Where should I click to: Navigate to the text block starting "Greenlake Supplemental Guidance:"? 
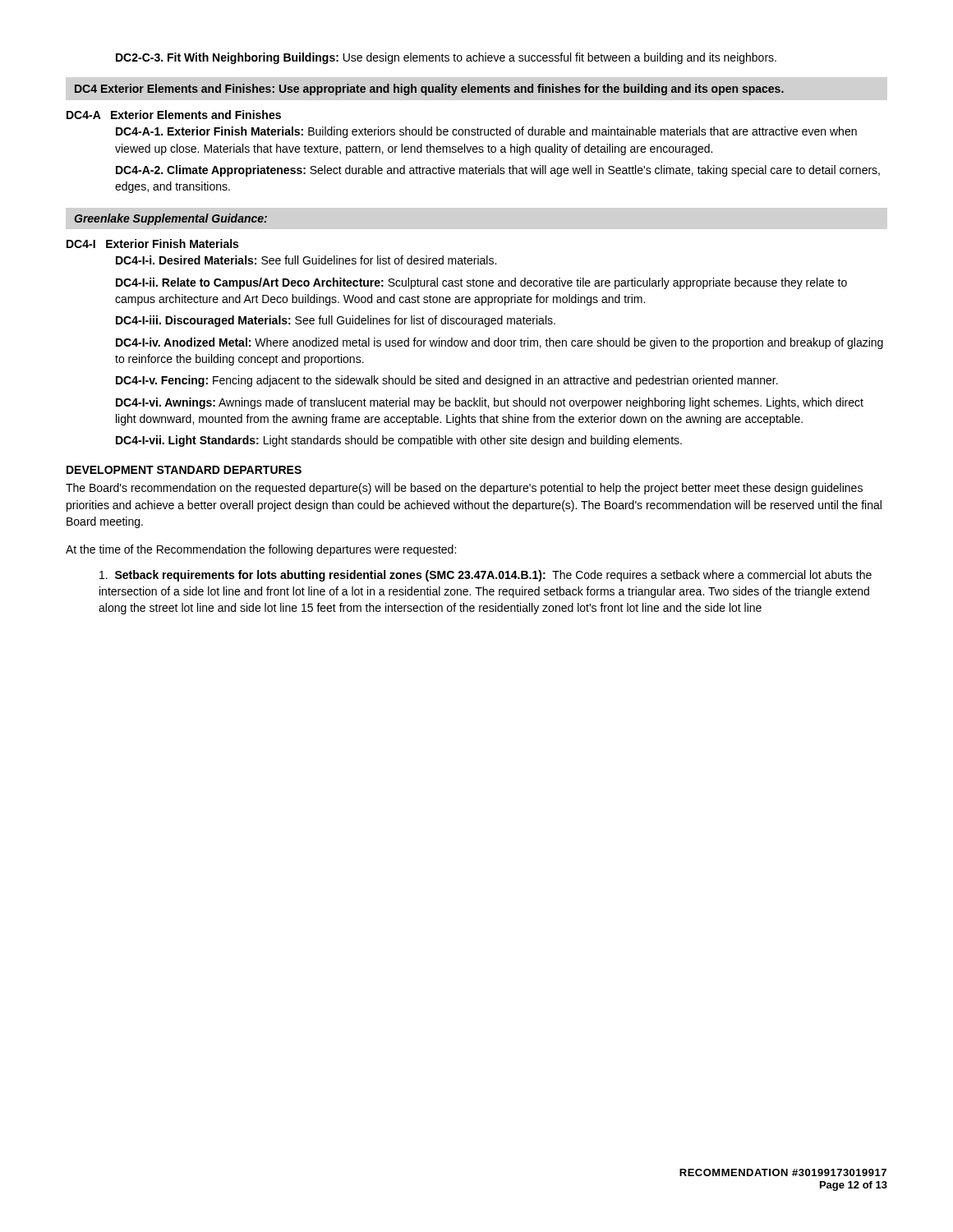(171, 219)
